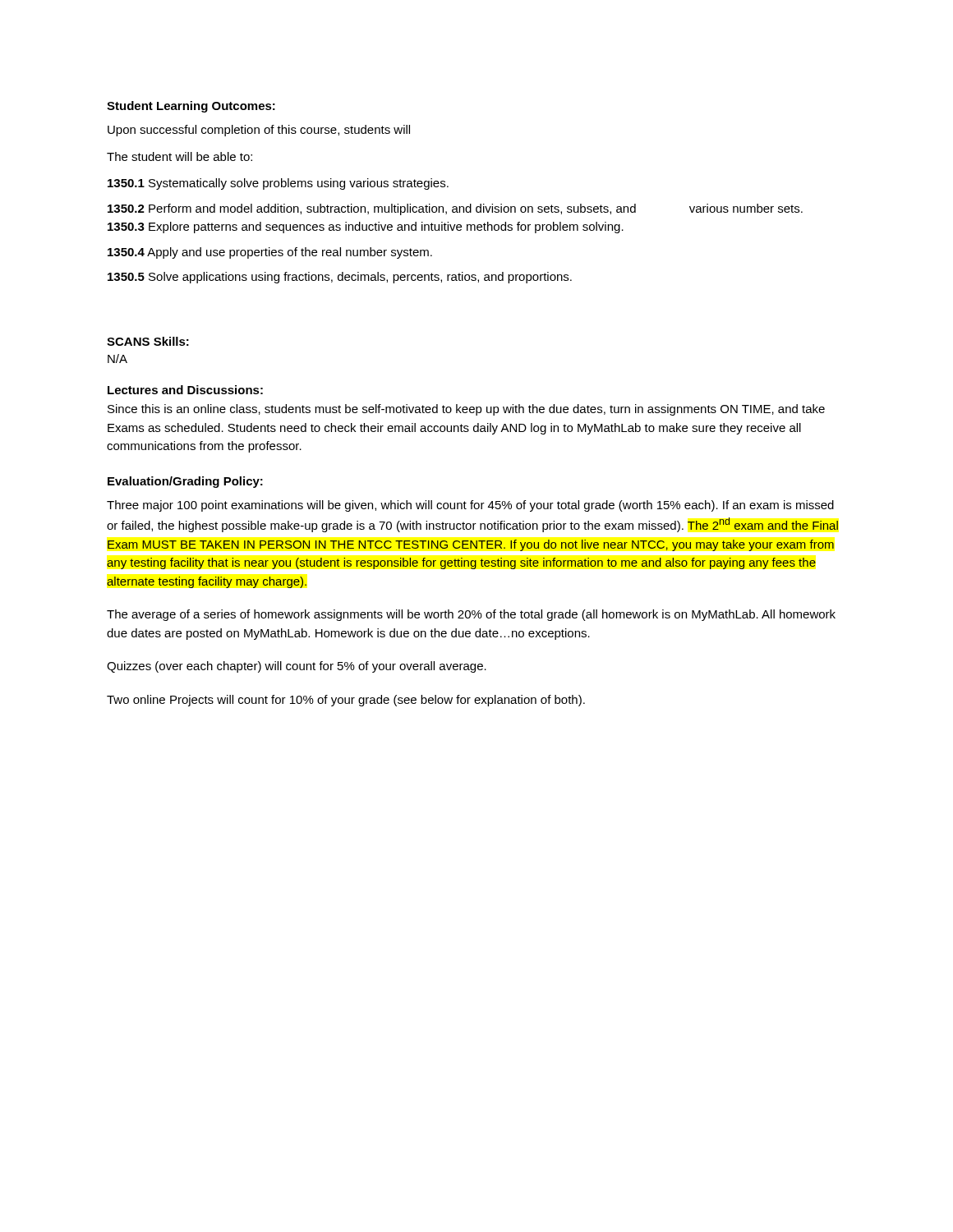
Task: Select the passage starting "Evaluation/Grading Policy:"
Action: (x=185, y=480)
